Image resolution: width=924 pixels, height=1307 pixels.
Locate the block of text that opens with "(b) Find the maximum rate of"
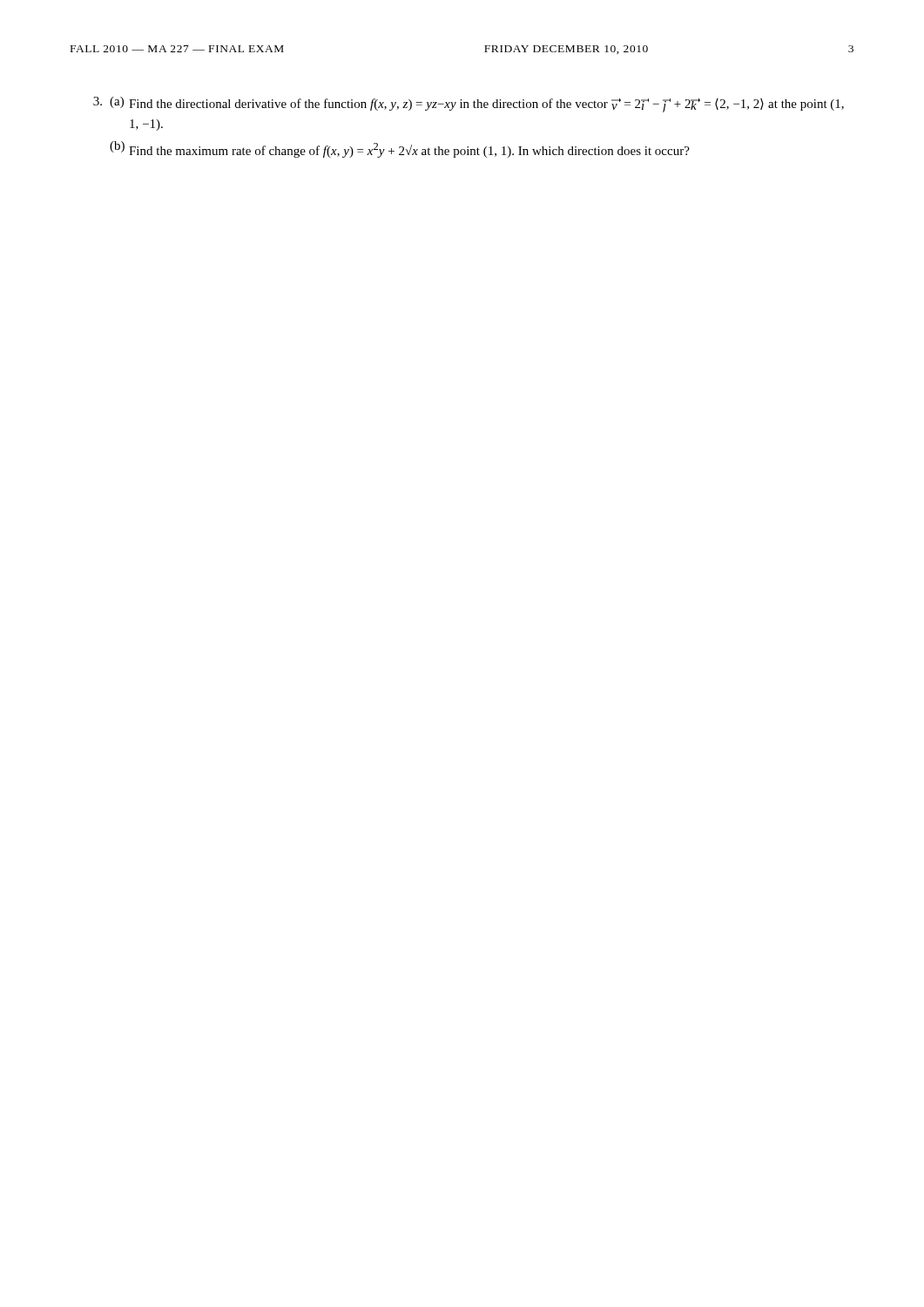tap(482, 150)
